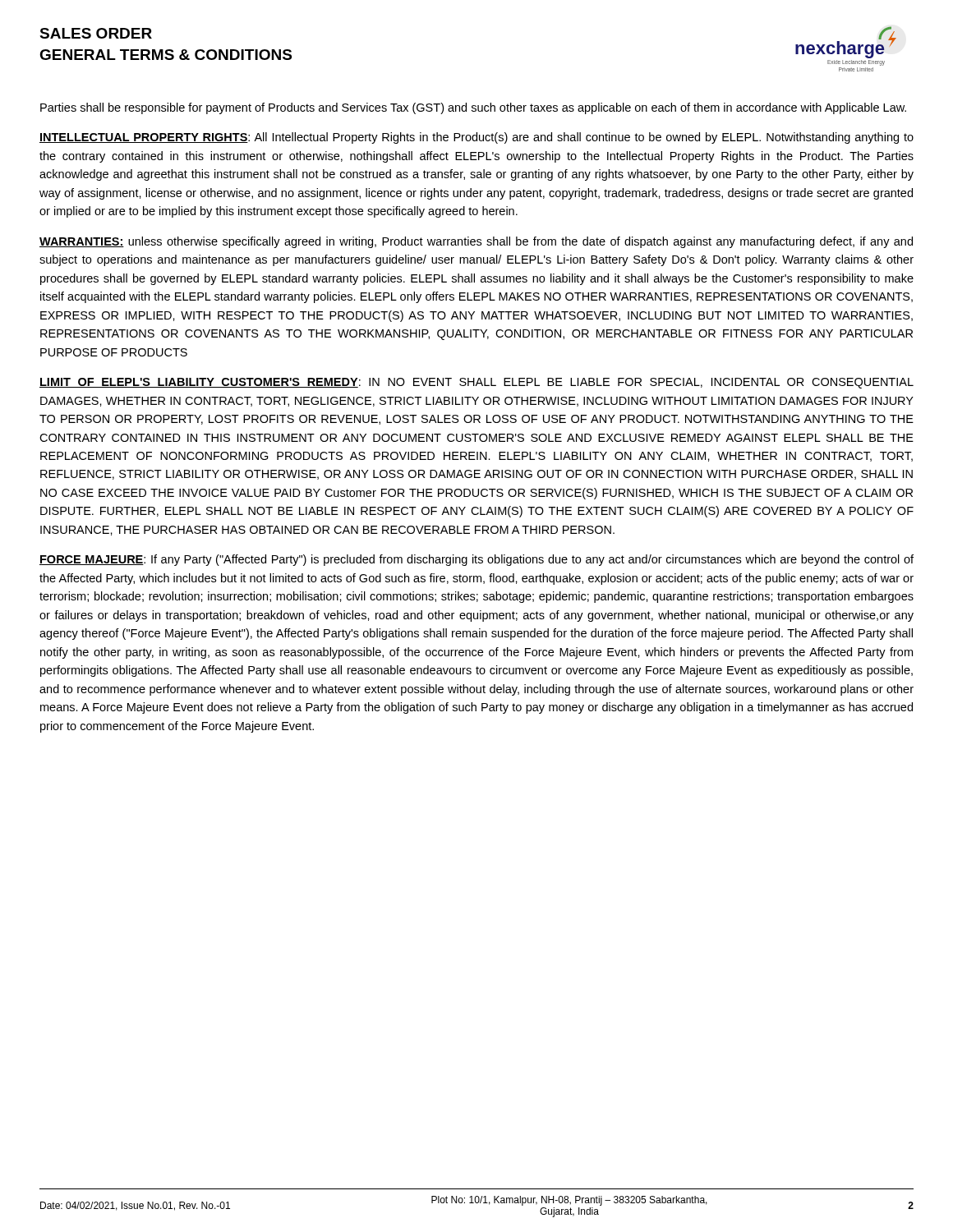Point to the region starting "INTELLECTUAL PROPERTY RIGHTS: All Intellectual Property"
The width and height of the screenshot is (953, 1232).
(476, 174)
